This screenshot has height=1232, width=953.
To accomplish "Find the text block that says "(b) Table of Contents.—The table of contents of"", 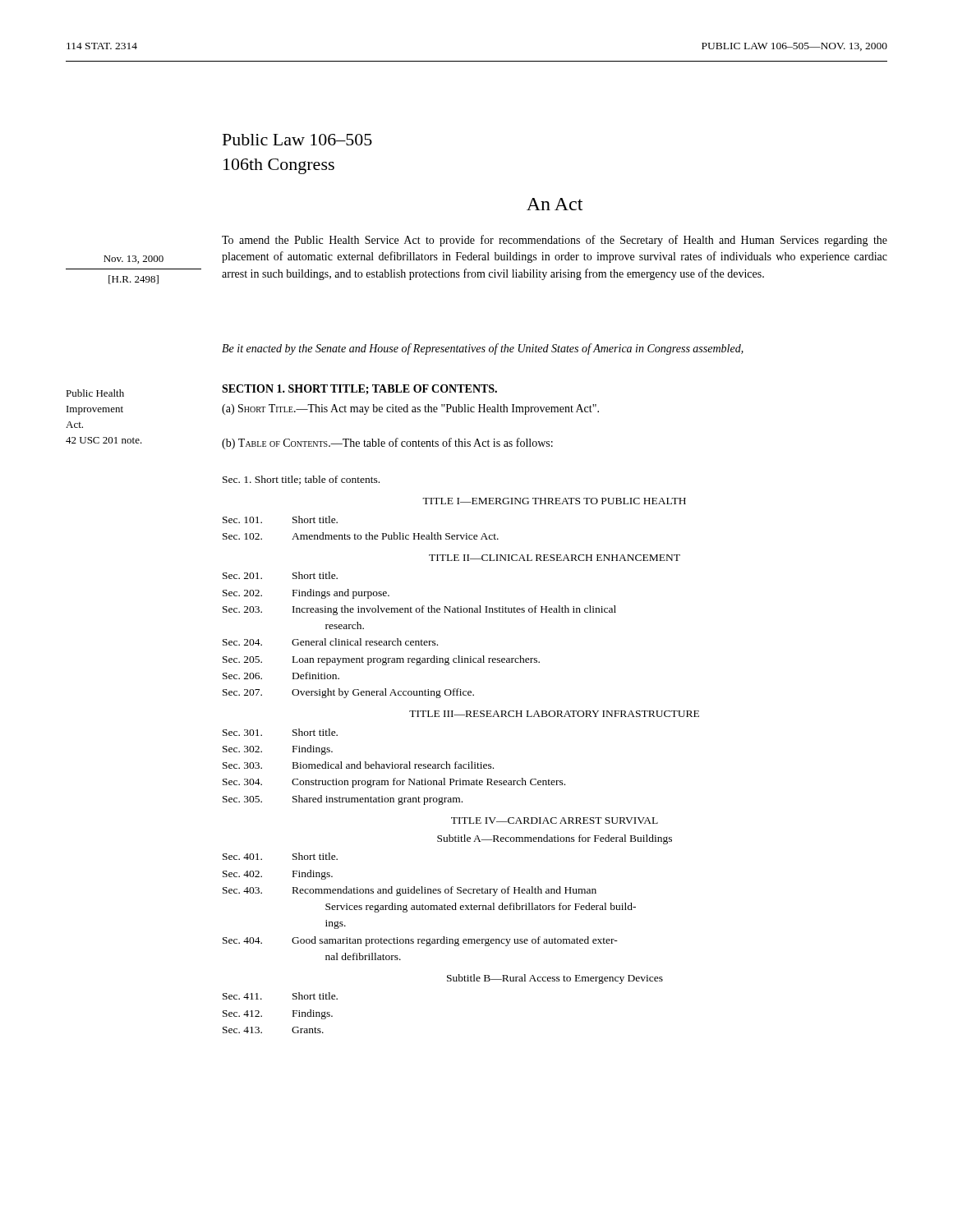I will pyautogui.click(x=388, y=443).
